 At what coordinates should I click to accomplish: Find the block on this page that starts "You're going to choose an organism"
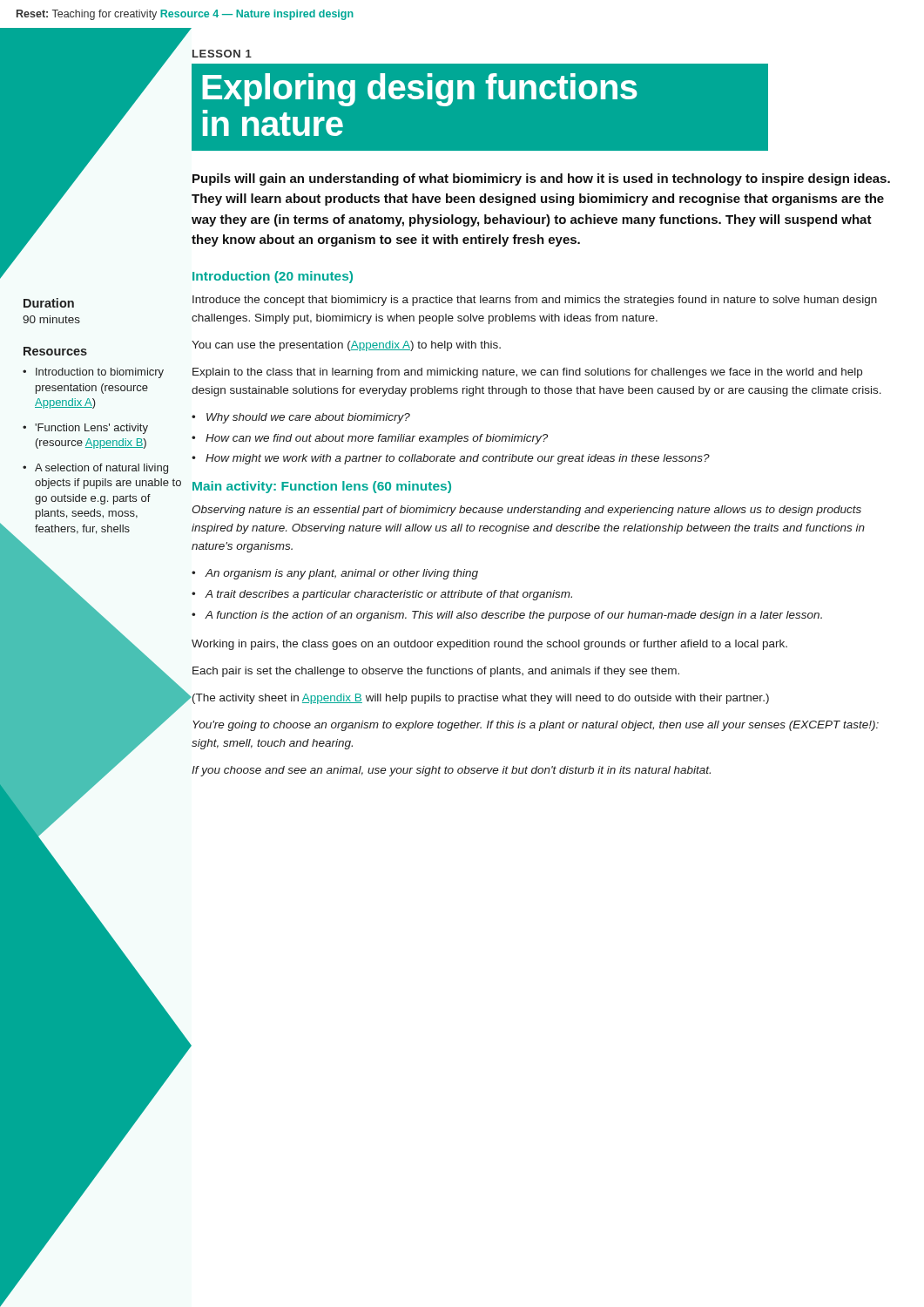point(535,733)
